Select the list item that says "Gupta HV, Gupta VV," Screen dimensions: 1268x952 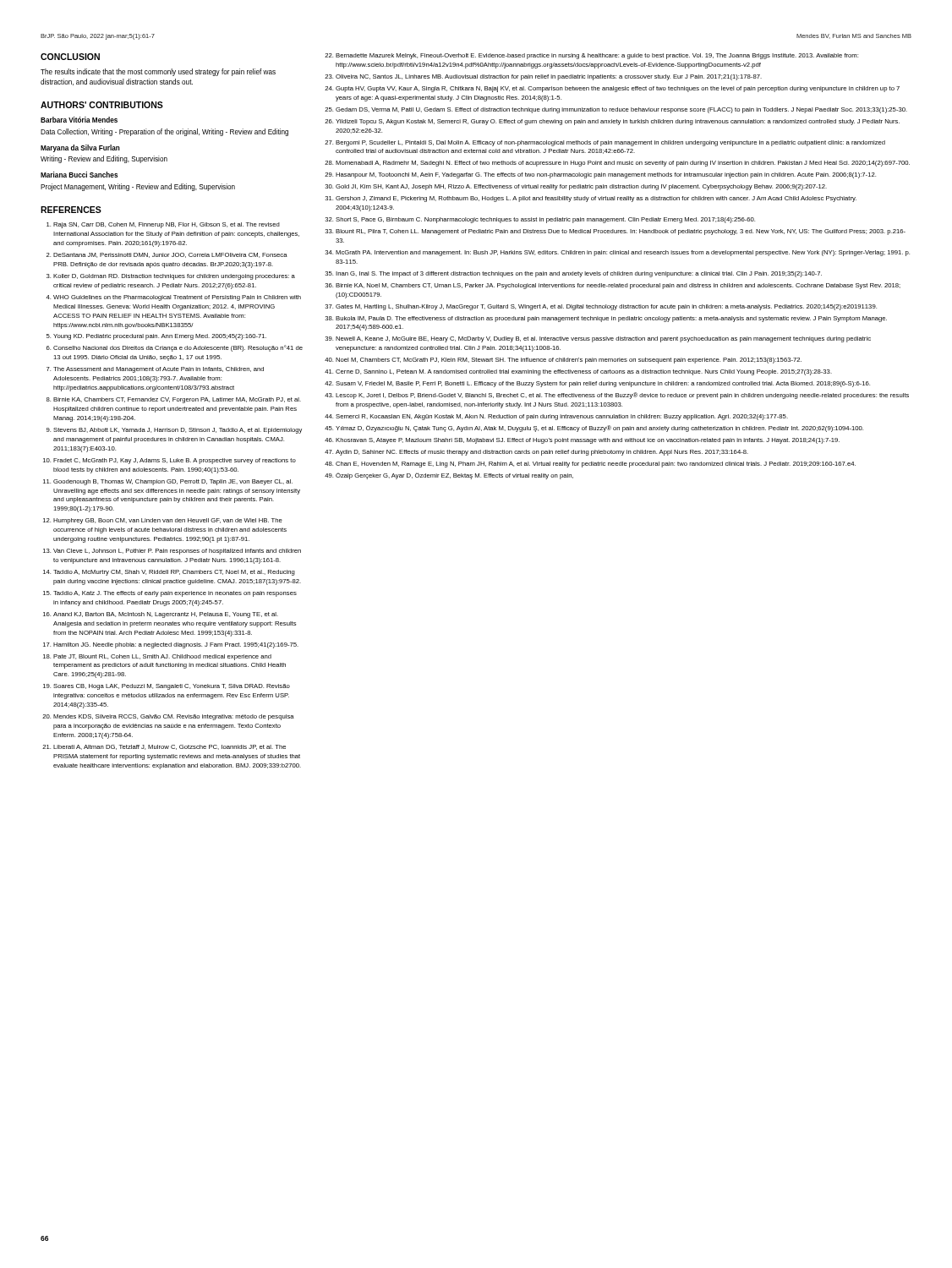point(618,93)
